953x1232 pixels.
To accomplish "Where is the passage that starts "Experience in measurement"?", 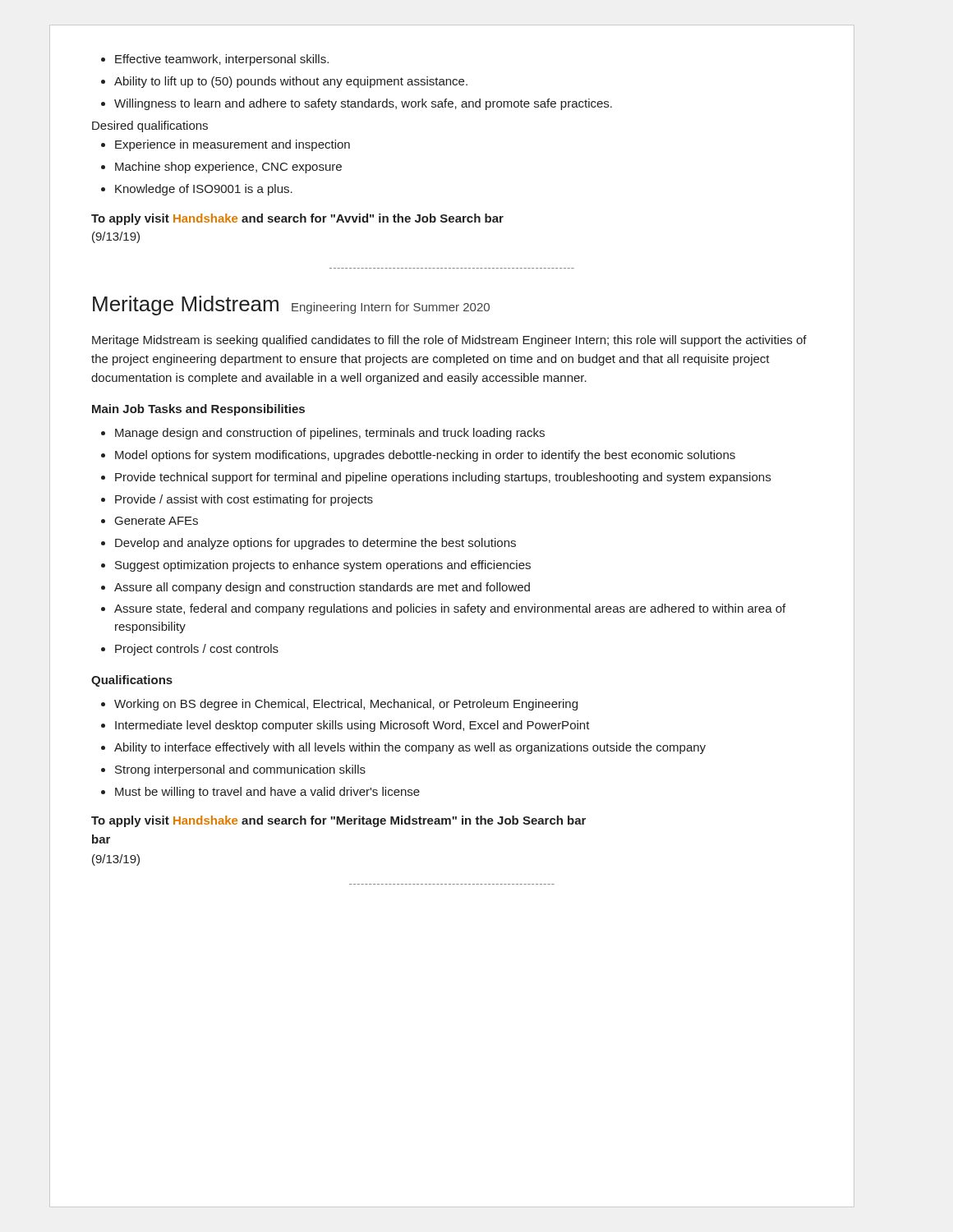I will click(226, 145).
